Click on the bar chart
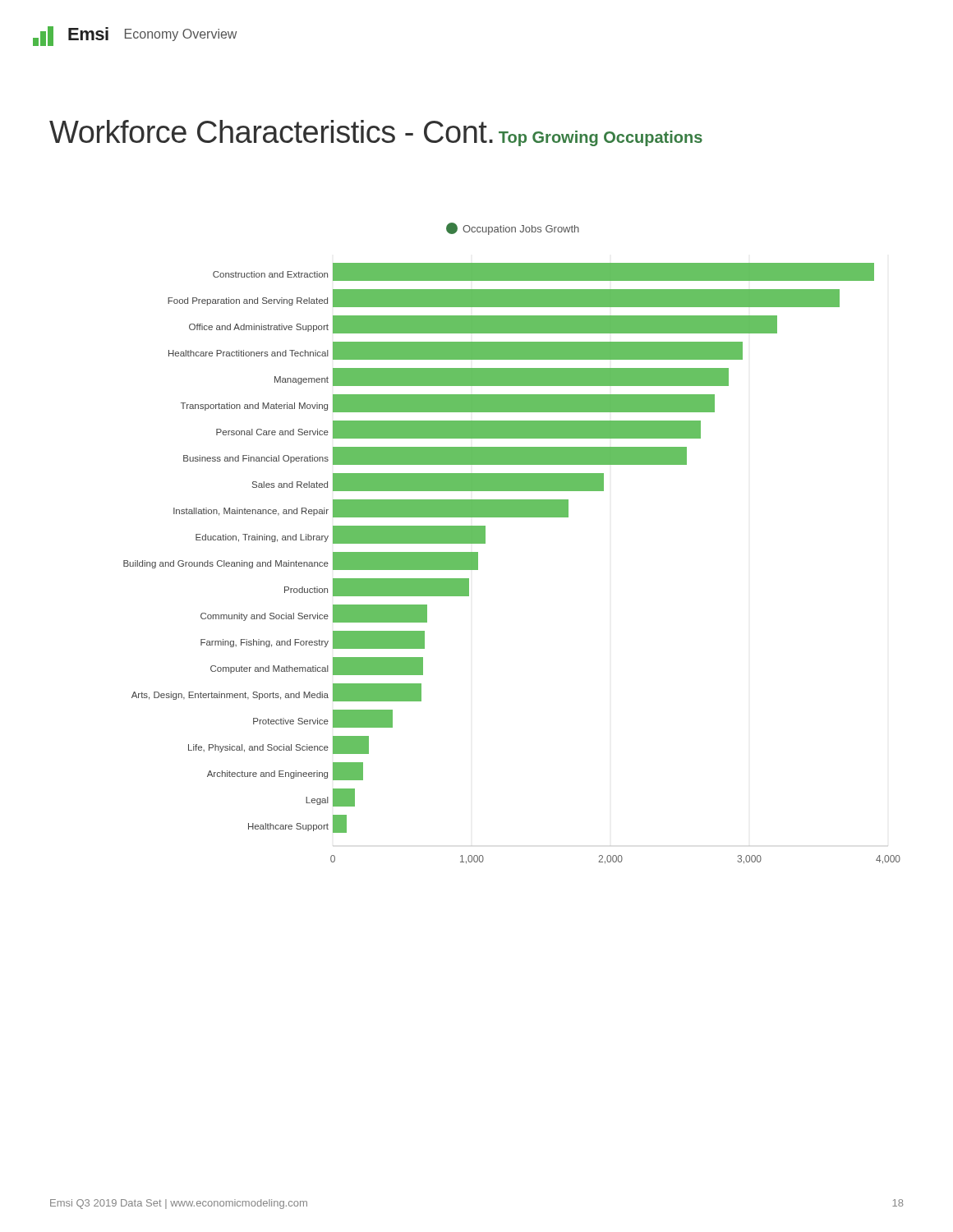Screen dimensions: 1232x953 (476, 552)
